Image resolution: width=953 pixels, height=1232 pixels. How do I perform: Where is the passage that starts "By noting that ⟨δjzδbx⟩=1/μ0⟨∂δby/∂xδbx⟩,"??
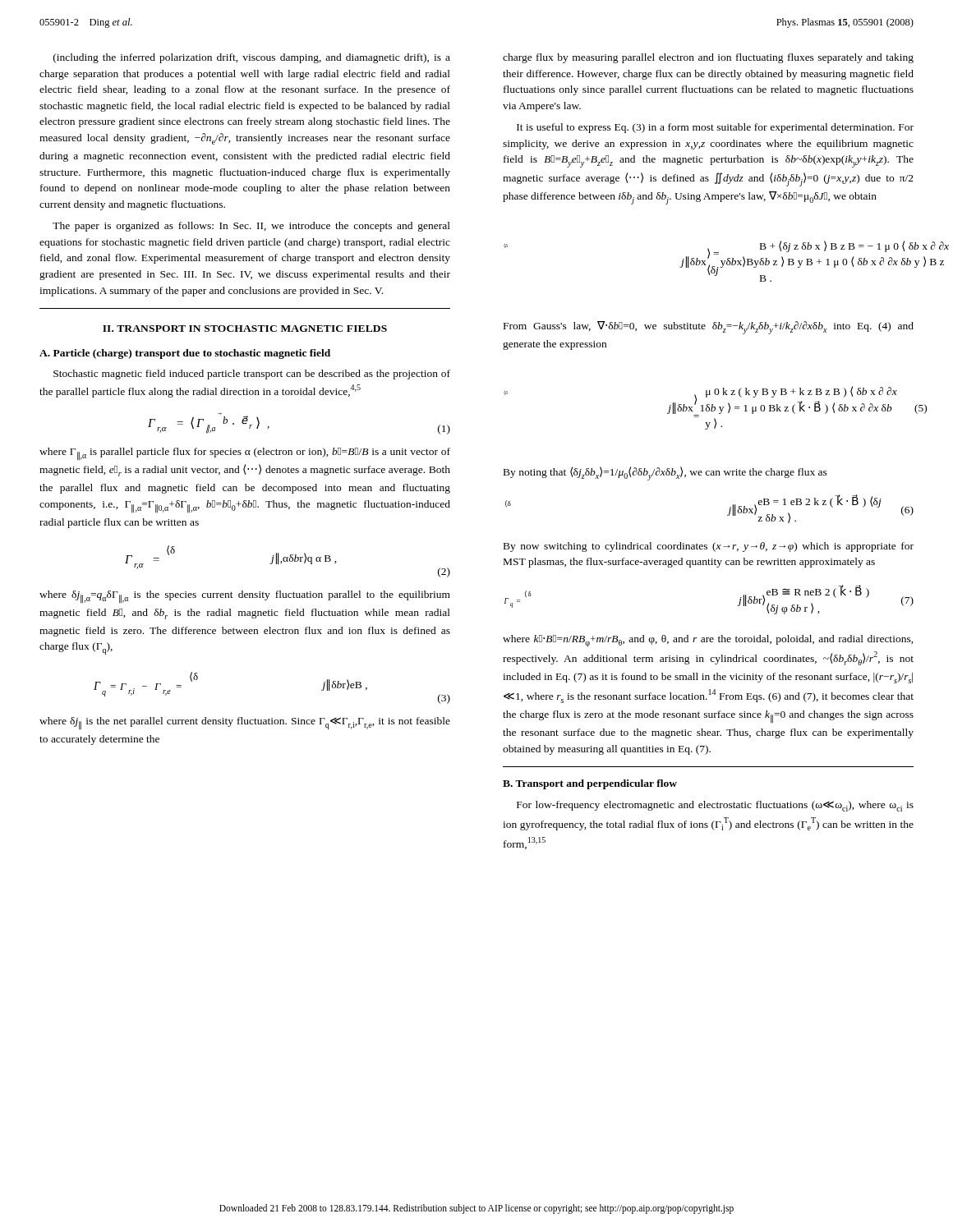point(708,473)
